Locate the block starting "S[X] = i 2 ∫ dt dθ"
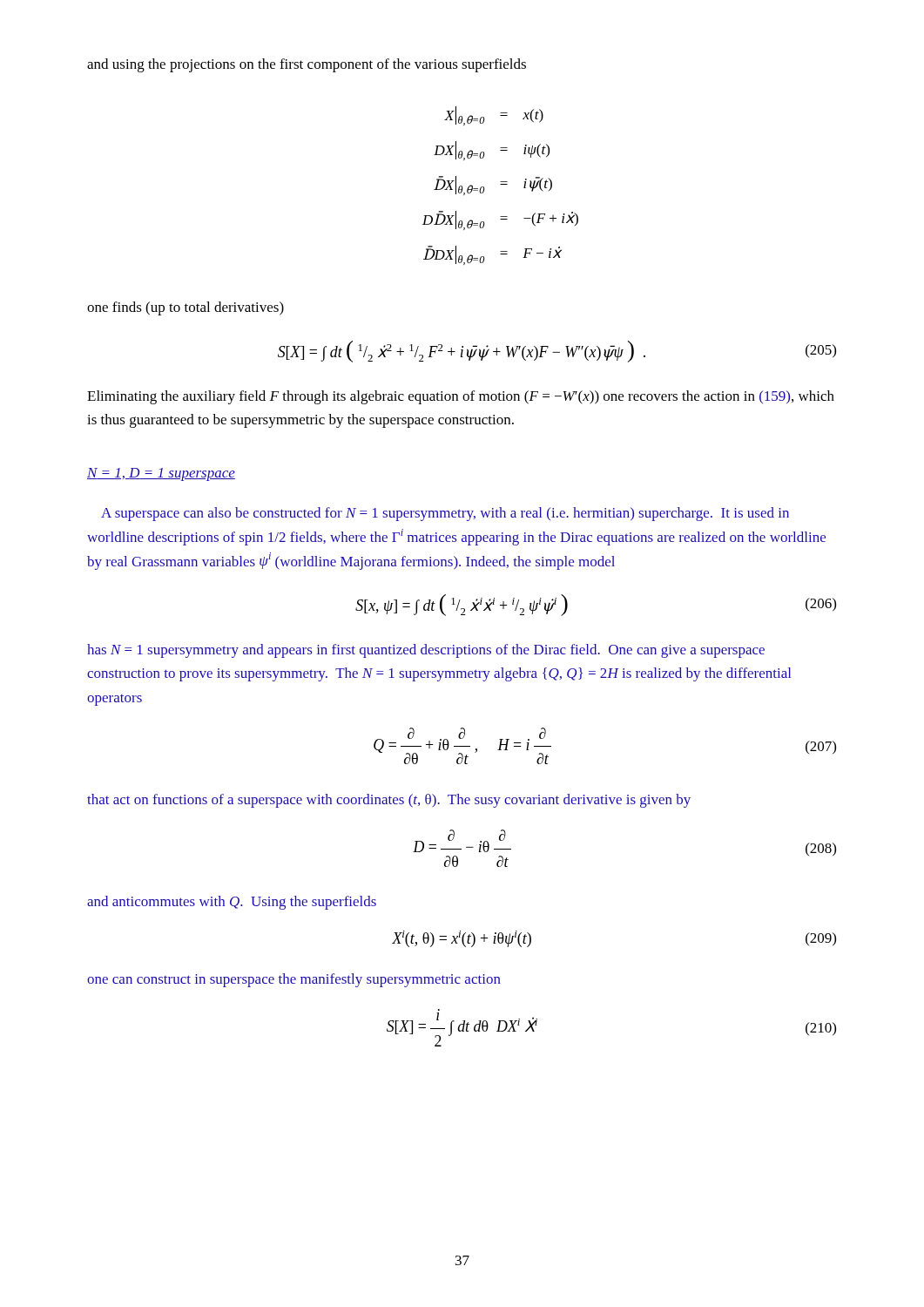924x1307 pixels. click(452, 1029)
